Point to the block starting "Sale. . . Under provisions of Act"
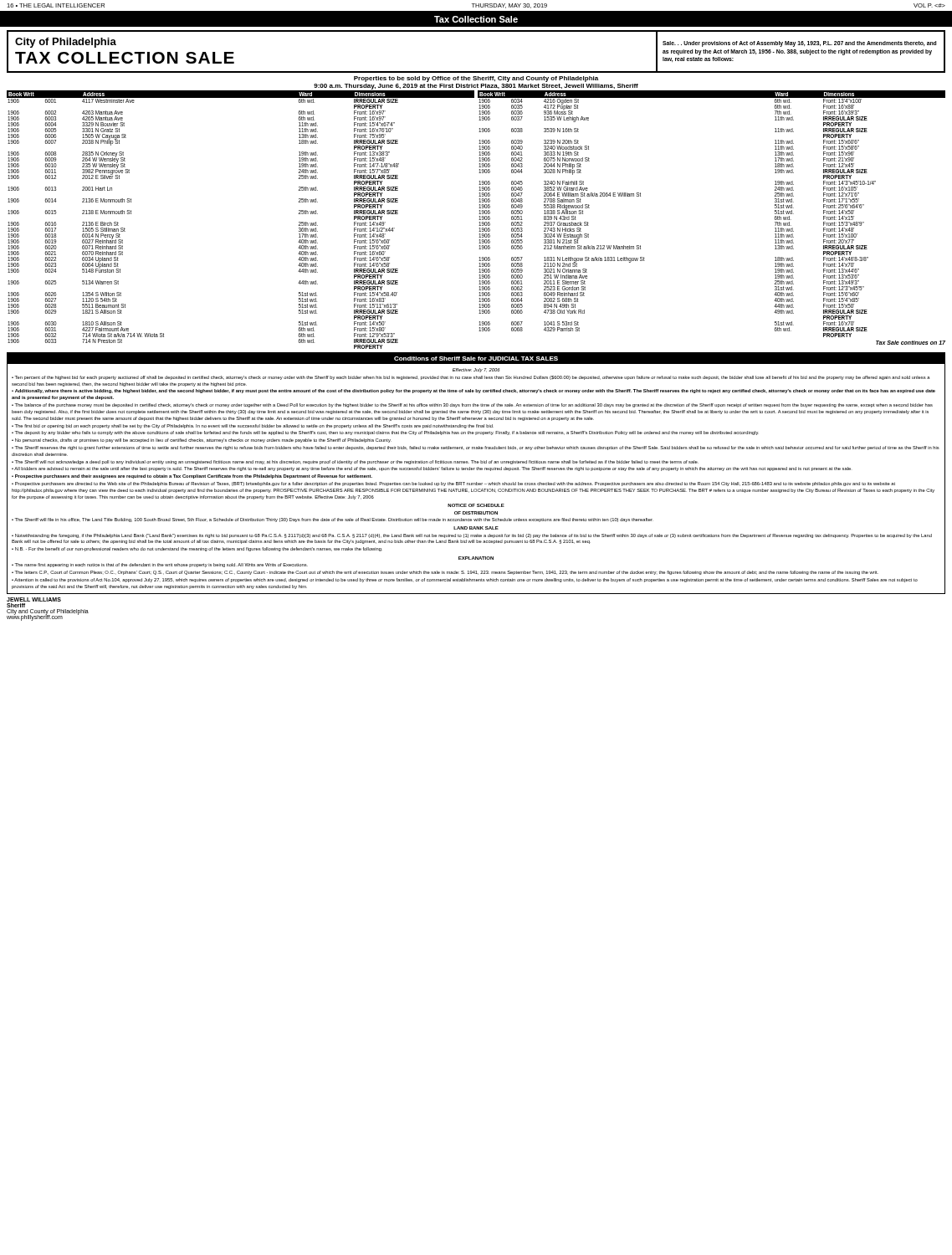This screenshot has height=1255, width=952. point(801,51)
